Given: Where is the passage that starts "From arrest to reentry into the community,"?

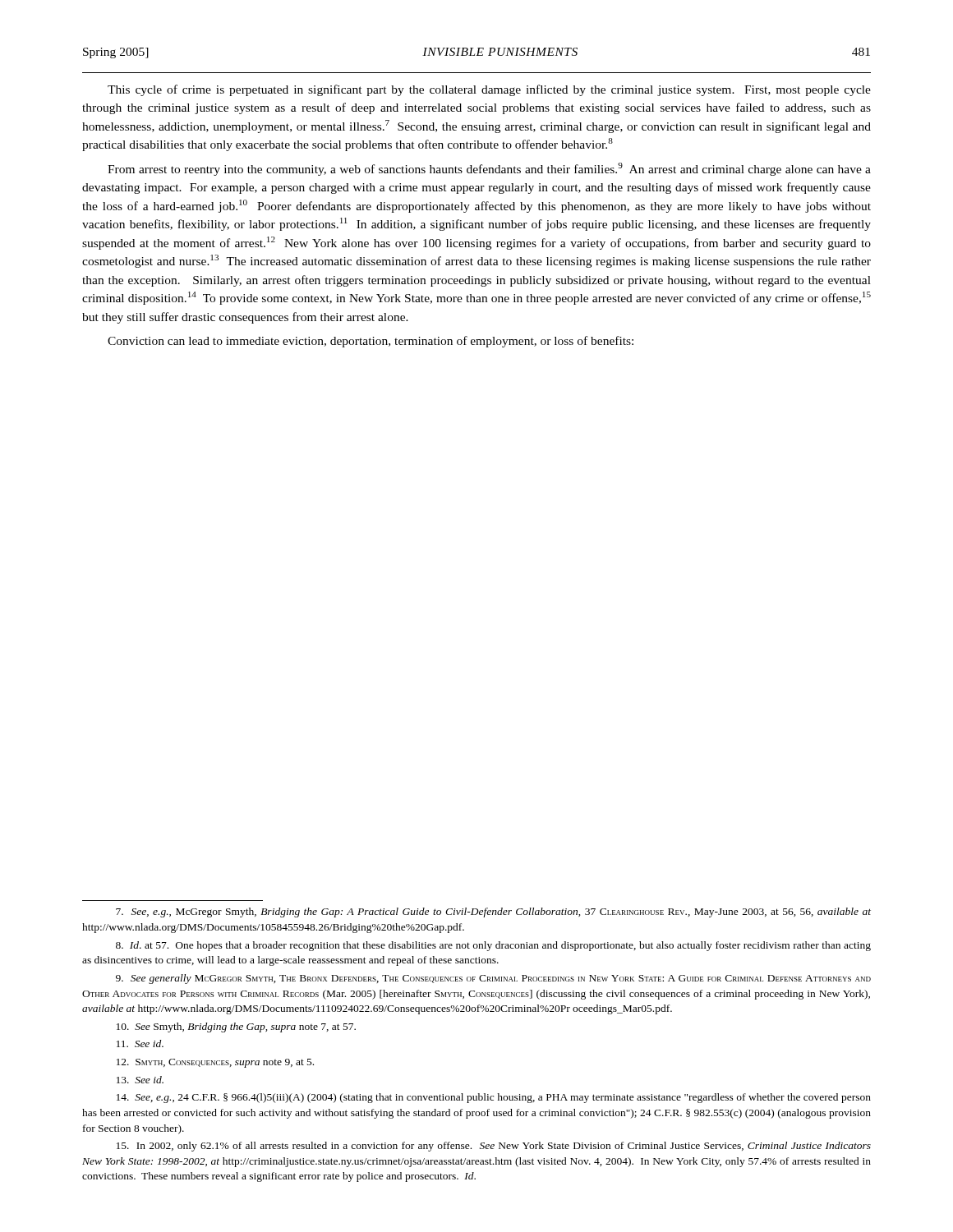Looking at the screenshot, I should coord(476,242).
